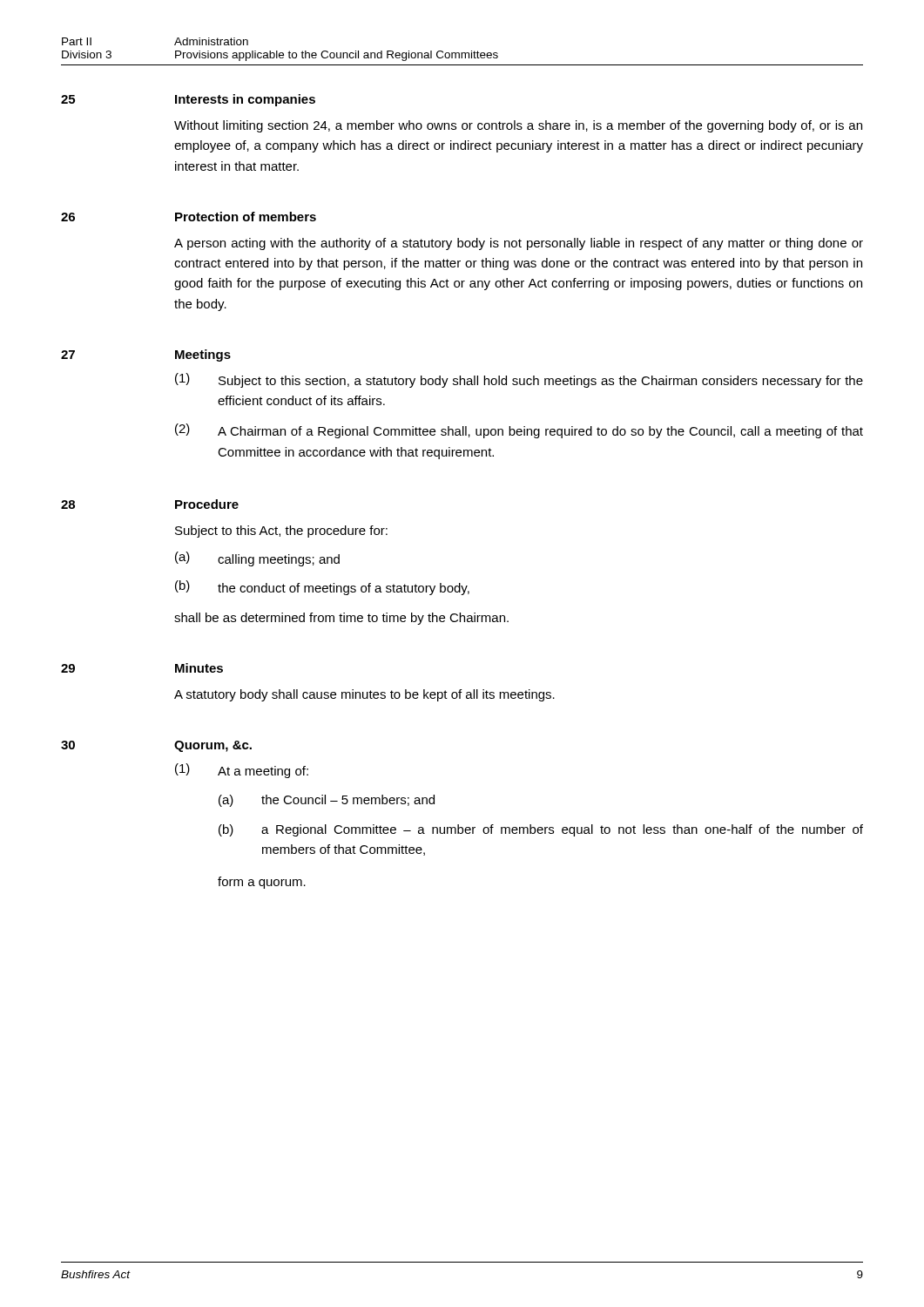This screenshot has width=924, height=1307.
Task: Select the text block containing "A person acting with the authority of a"
Action: [x=519, y=273]
